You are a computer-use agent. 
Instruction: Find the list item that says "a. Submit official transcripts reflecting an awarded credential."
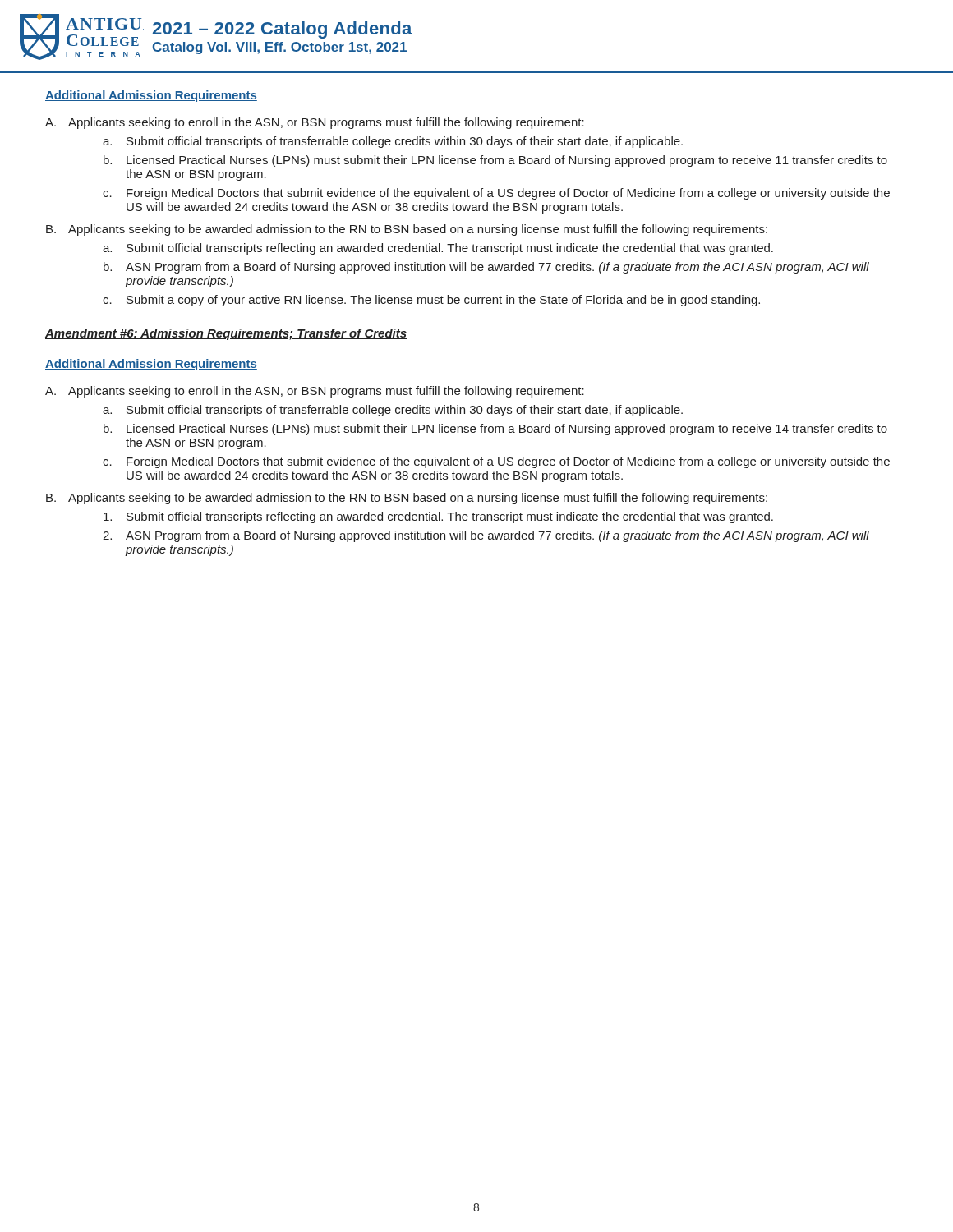(x=438, y=248)
